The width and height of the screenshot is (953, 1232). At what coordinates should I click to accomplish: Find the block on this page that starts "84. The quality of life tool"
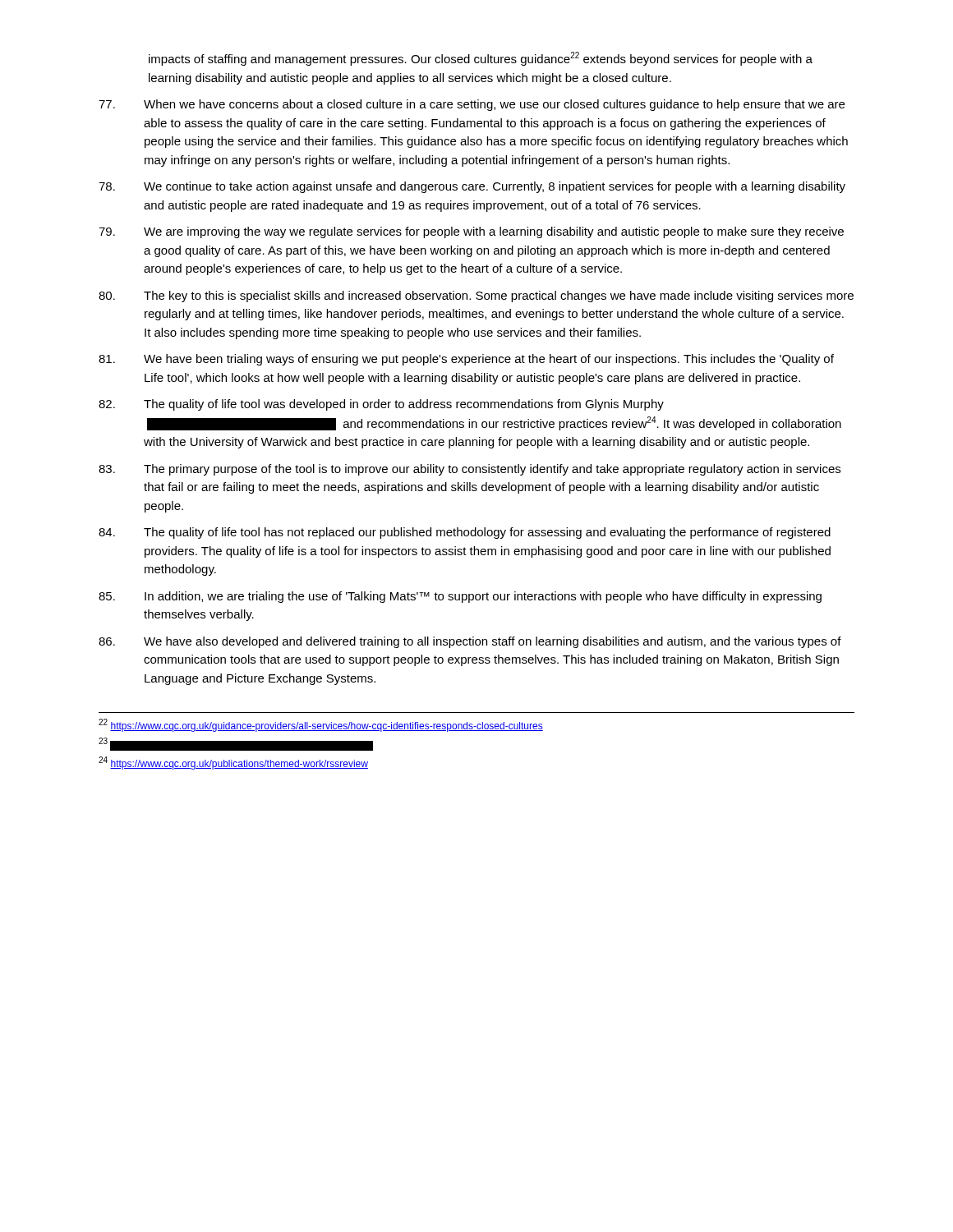pyautogui.click(x=476, y=551)
